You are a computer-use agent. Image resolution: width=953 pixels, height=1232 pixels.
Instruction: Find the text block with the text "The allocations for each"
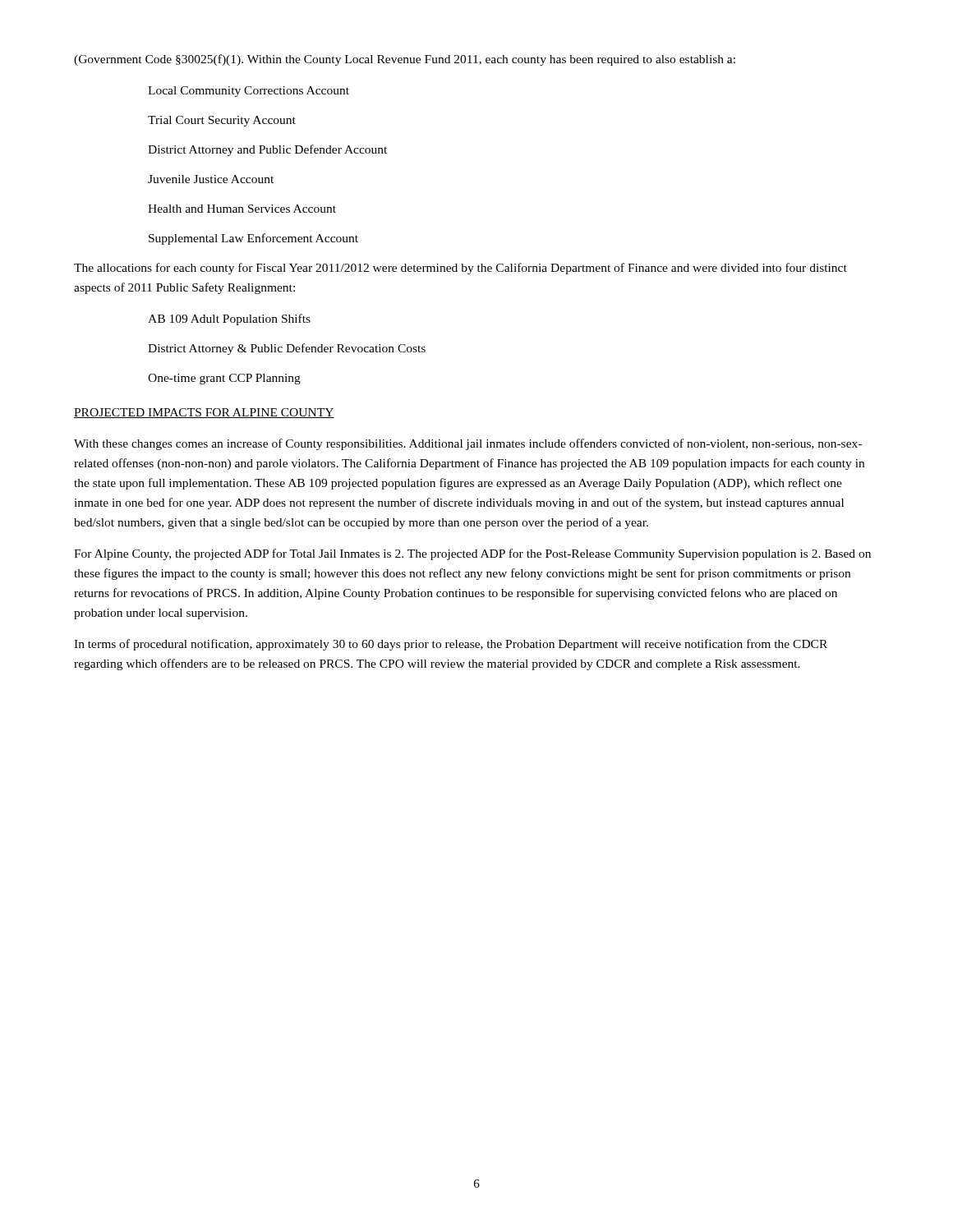[476, 278]
